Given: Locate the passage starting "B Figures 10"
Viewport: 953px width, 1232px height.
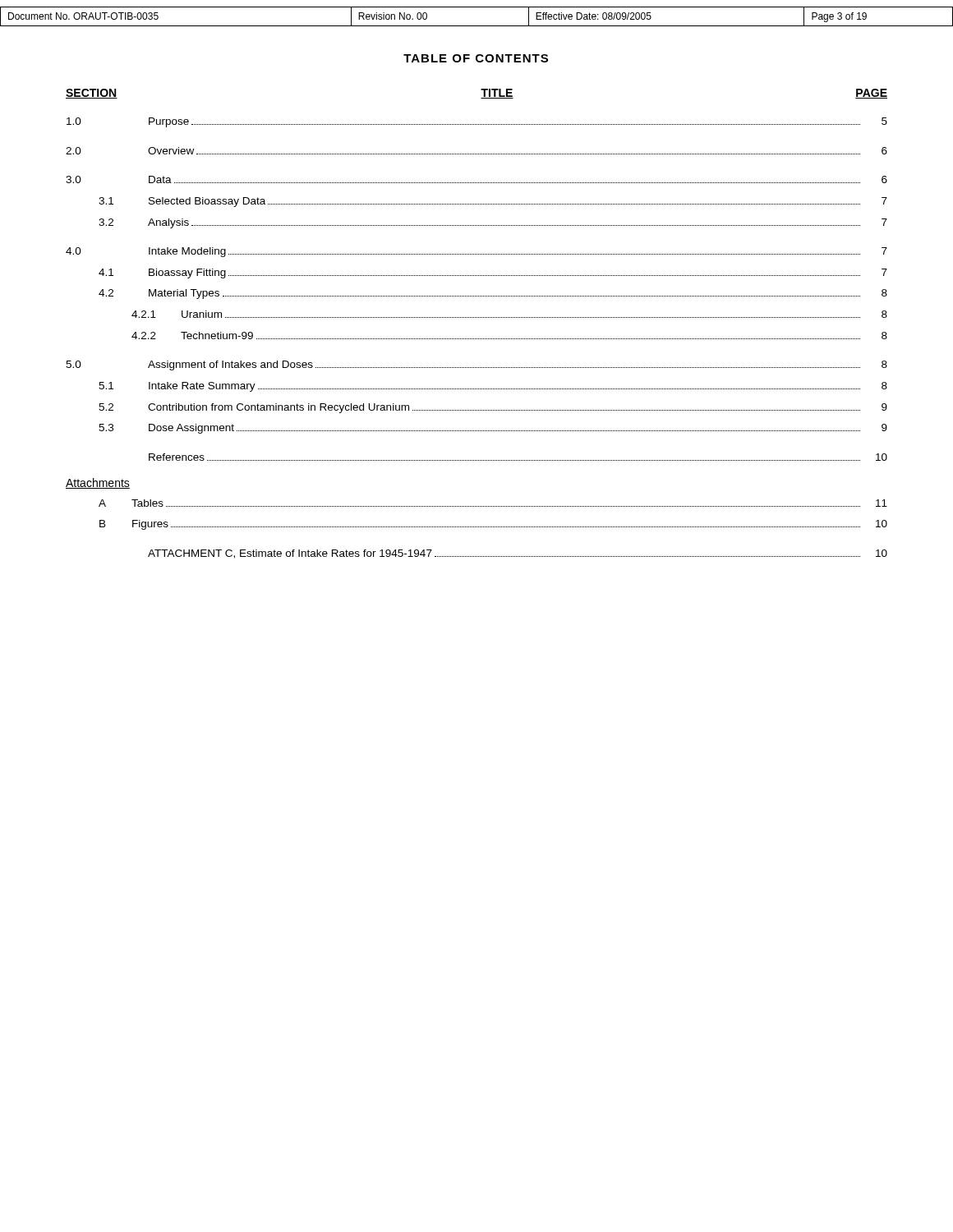Looking at the screenshot, I should [x=493, y=524].
